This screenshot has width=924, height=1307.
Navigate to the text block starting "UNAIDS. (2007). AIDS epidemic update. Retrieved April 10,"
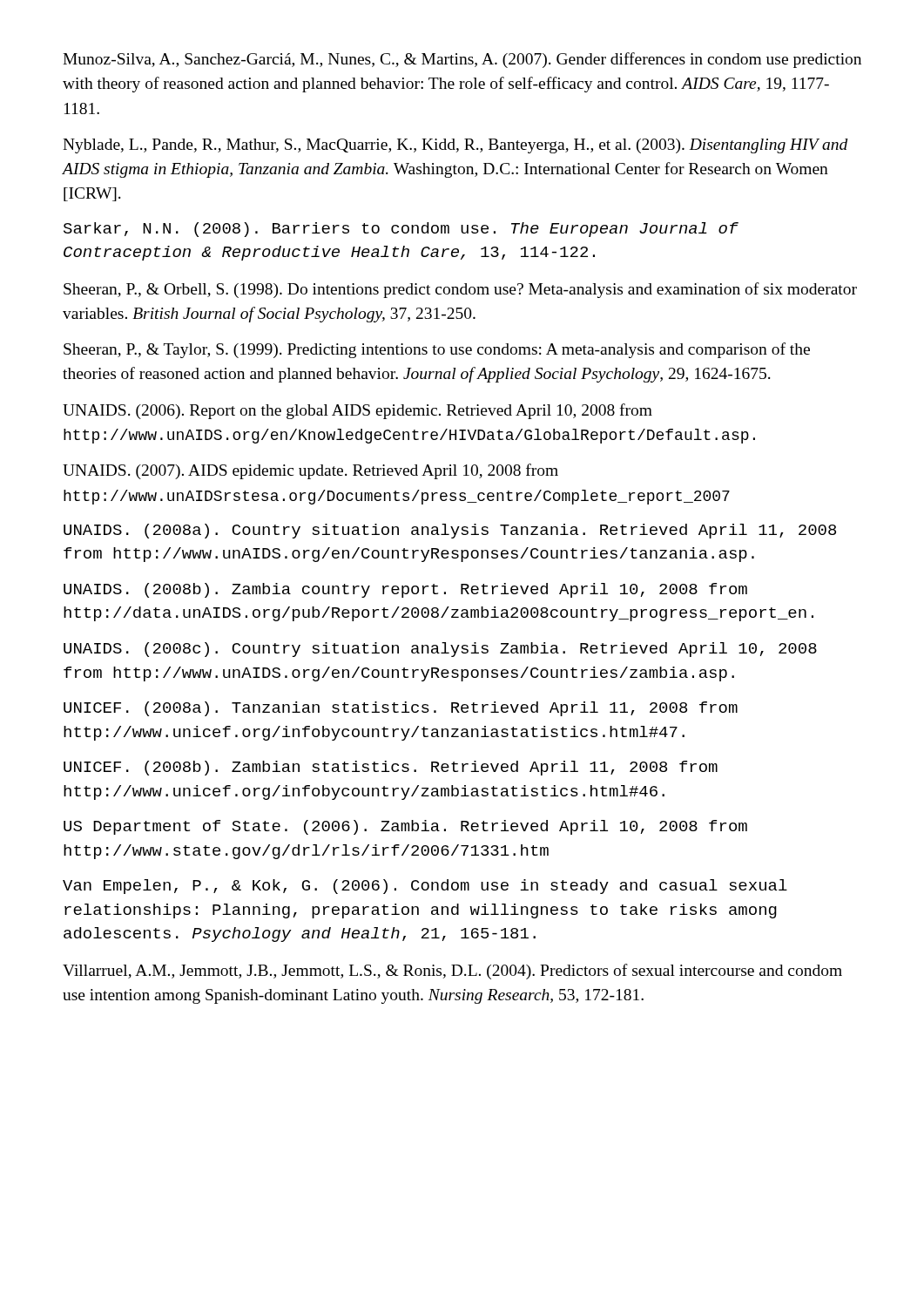[x=397, y=483]
